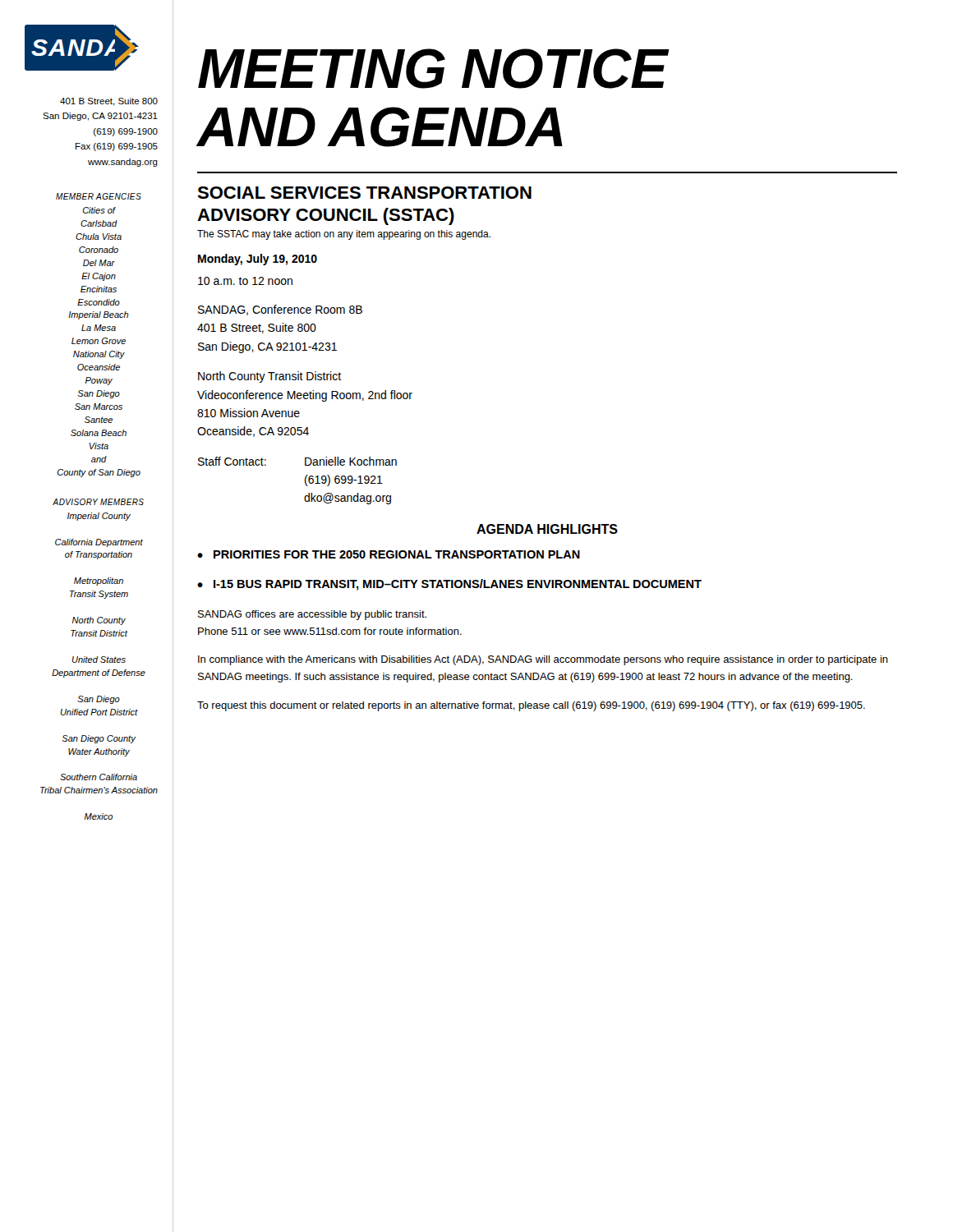Select the element starting "401 B Street,"

coord(100,131)
